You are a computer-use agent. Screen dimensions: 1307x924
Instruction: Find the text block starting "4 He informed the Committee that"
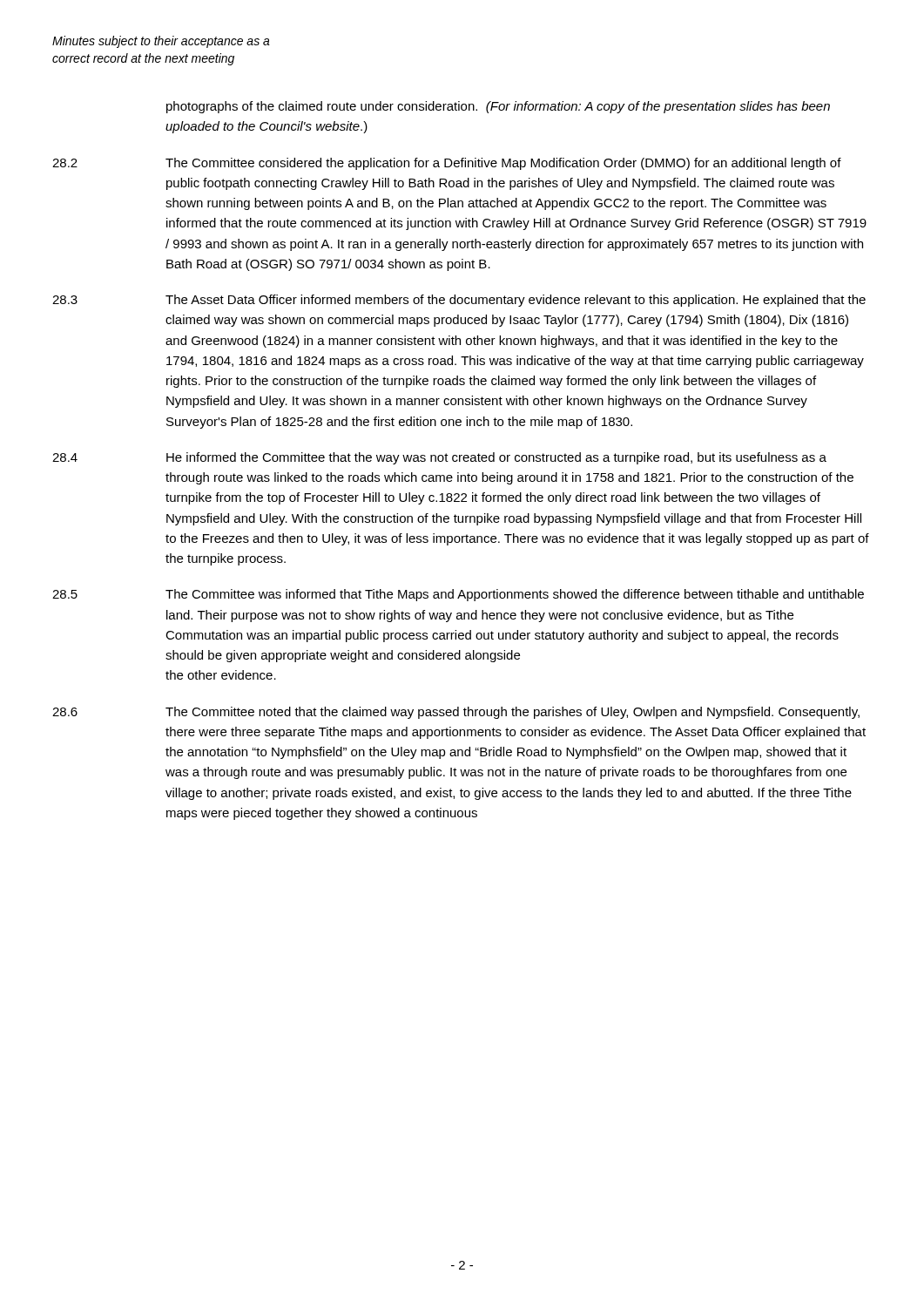pos(462,508)
